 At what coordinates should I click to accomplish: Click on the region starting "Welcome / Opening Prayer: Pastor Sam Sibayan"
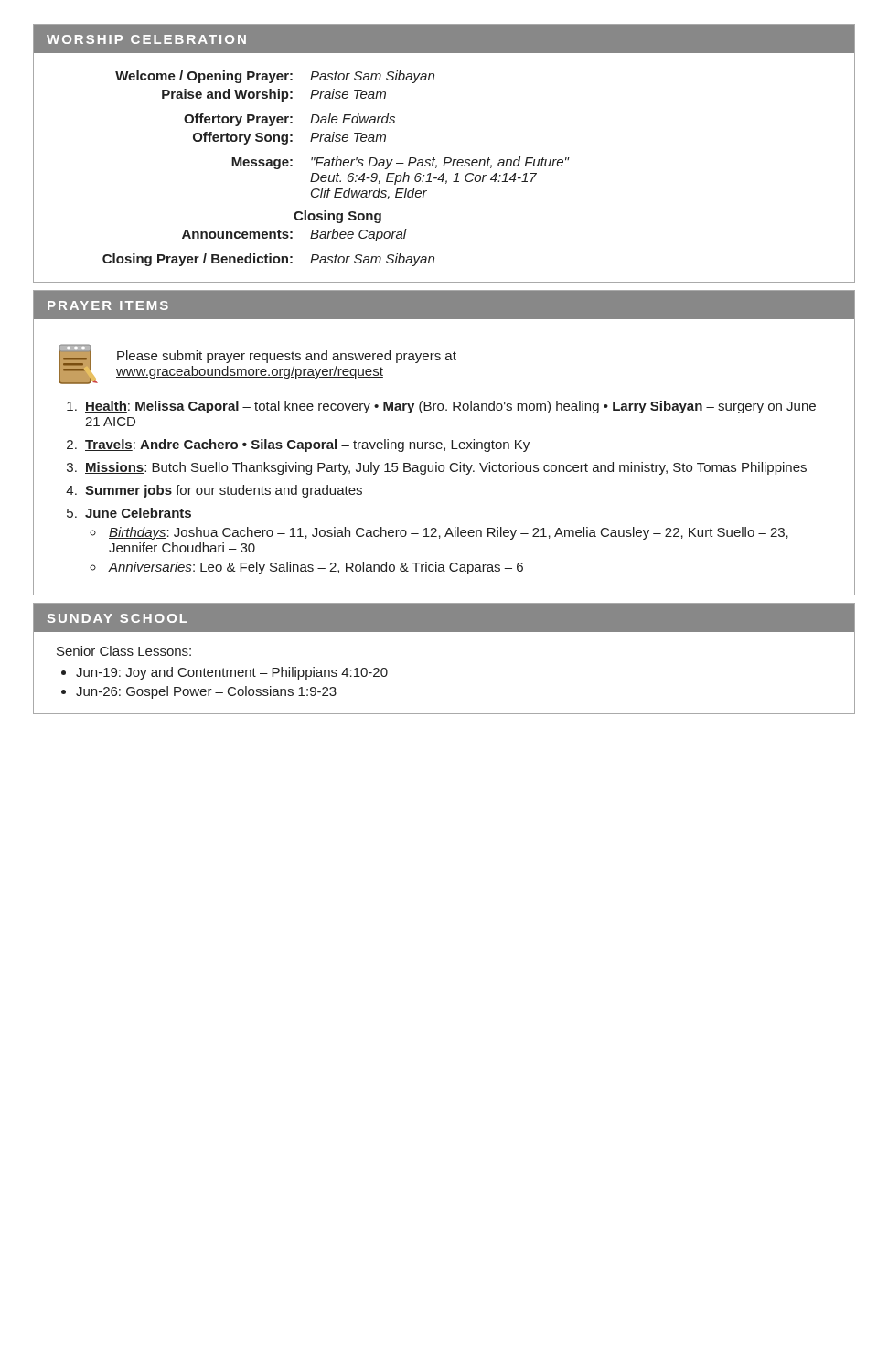(245, 75)
